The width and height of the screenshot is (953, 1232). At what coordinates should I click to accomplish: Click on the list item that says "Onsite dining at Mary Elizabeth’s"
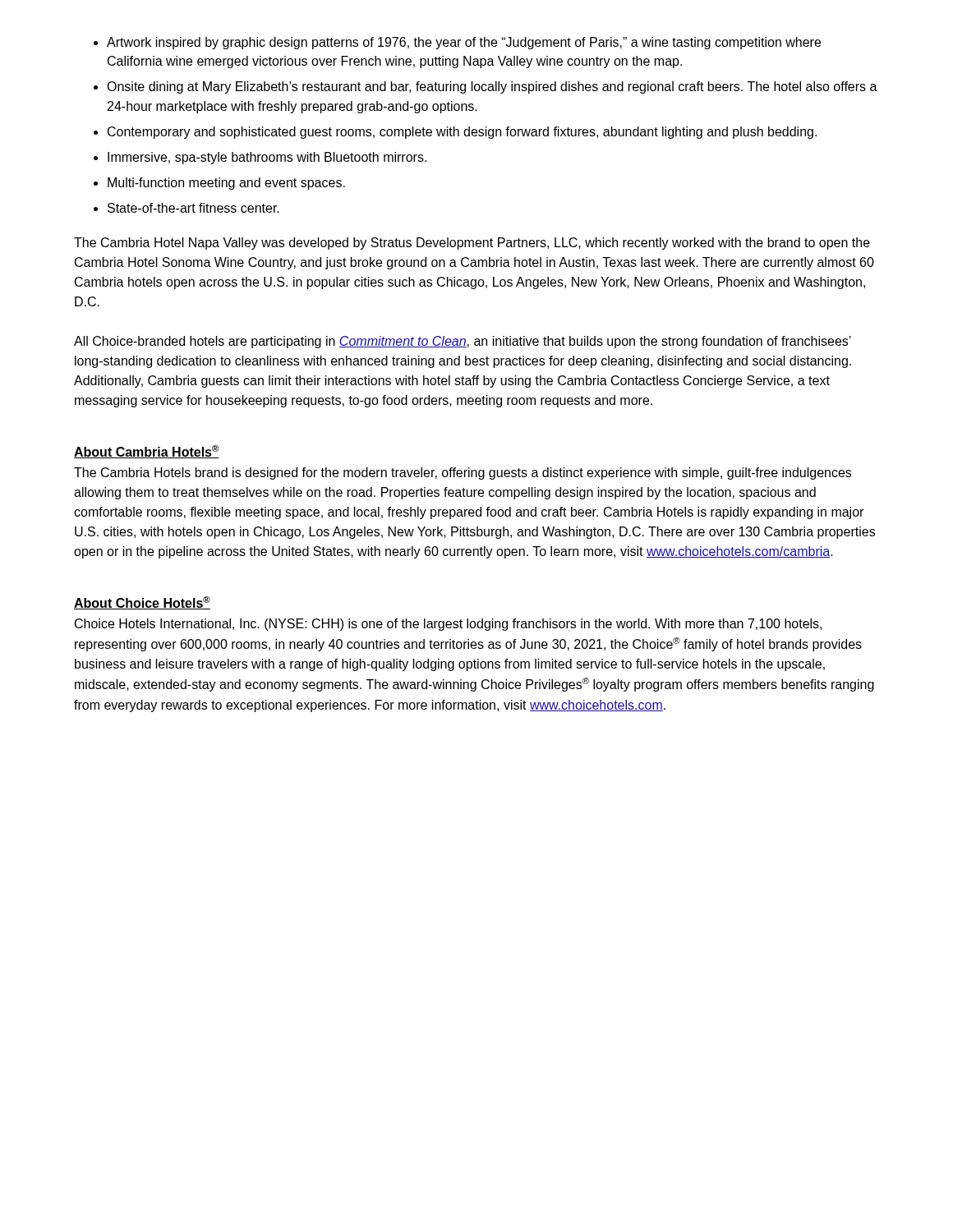tap(493, 97)
